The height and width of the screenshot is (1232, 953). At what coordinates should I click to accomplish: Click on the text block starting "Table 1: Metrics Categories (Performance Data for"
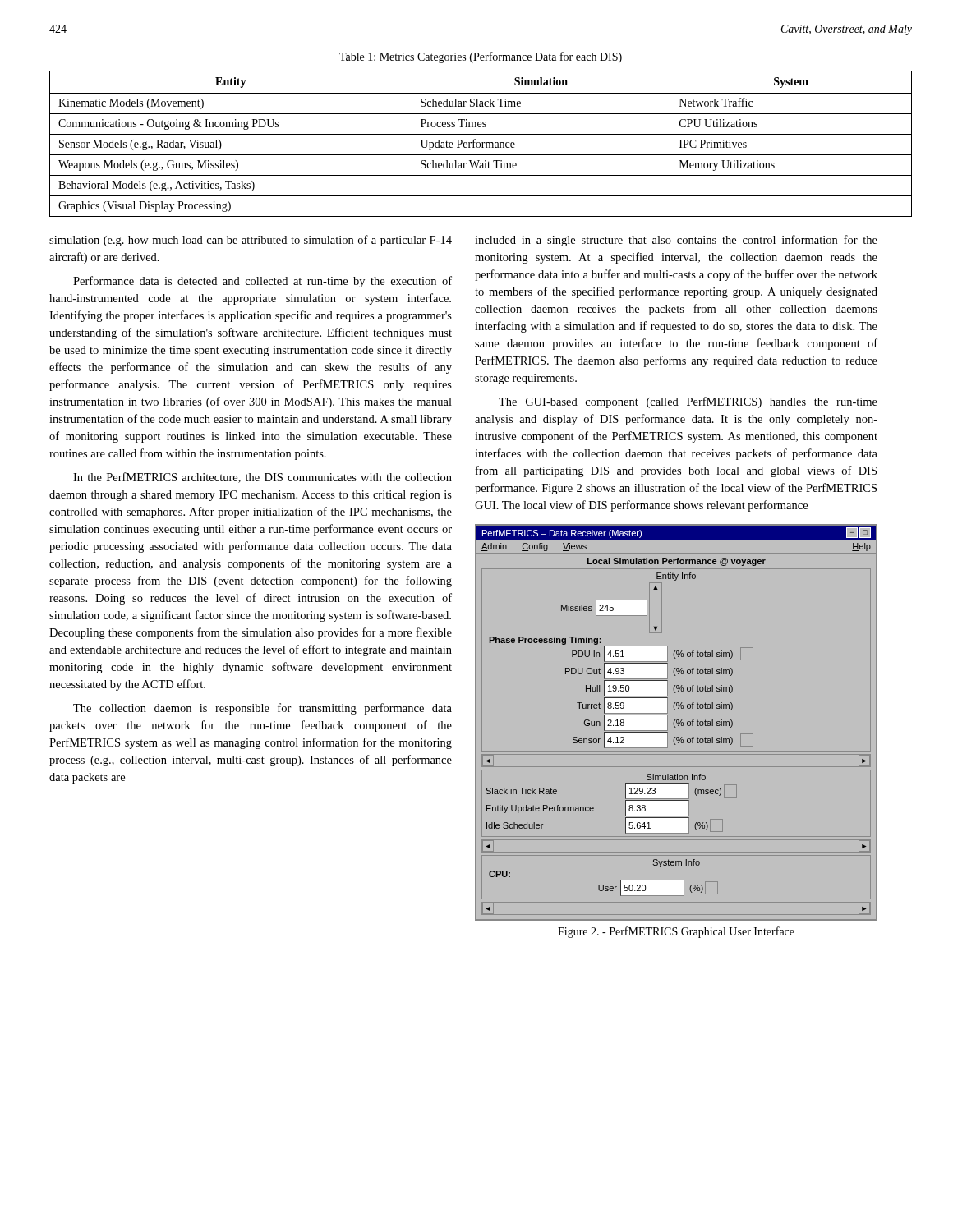point(481,57)
